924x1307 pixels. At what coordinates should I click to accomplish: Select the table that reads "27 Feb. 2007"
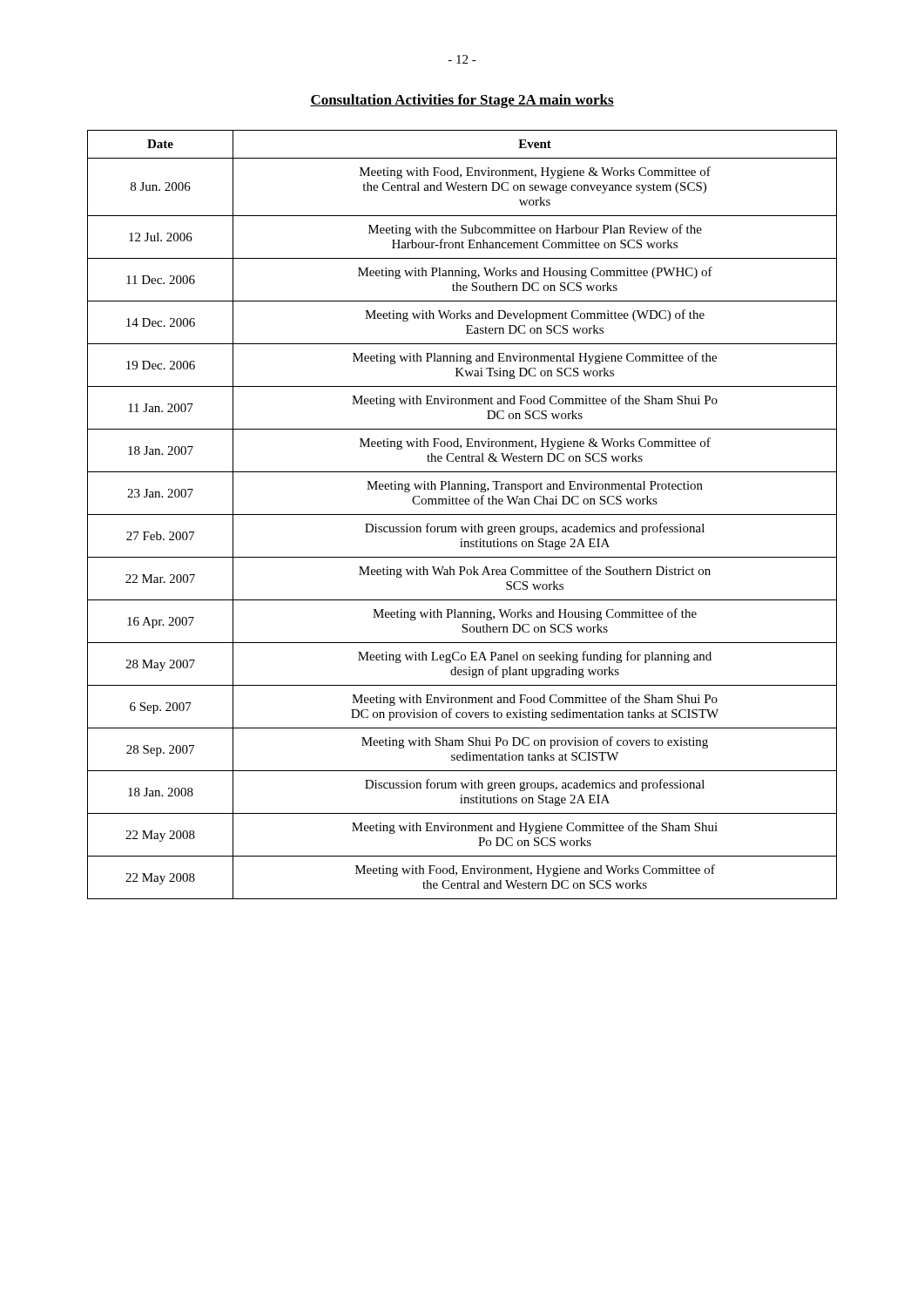pos(462,515)
